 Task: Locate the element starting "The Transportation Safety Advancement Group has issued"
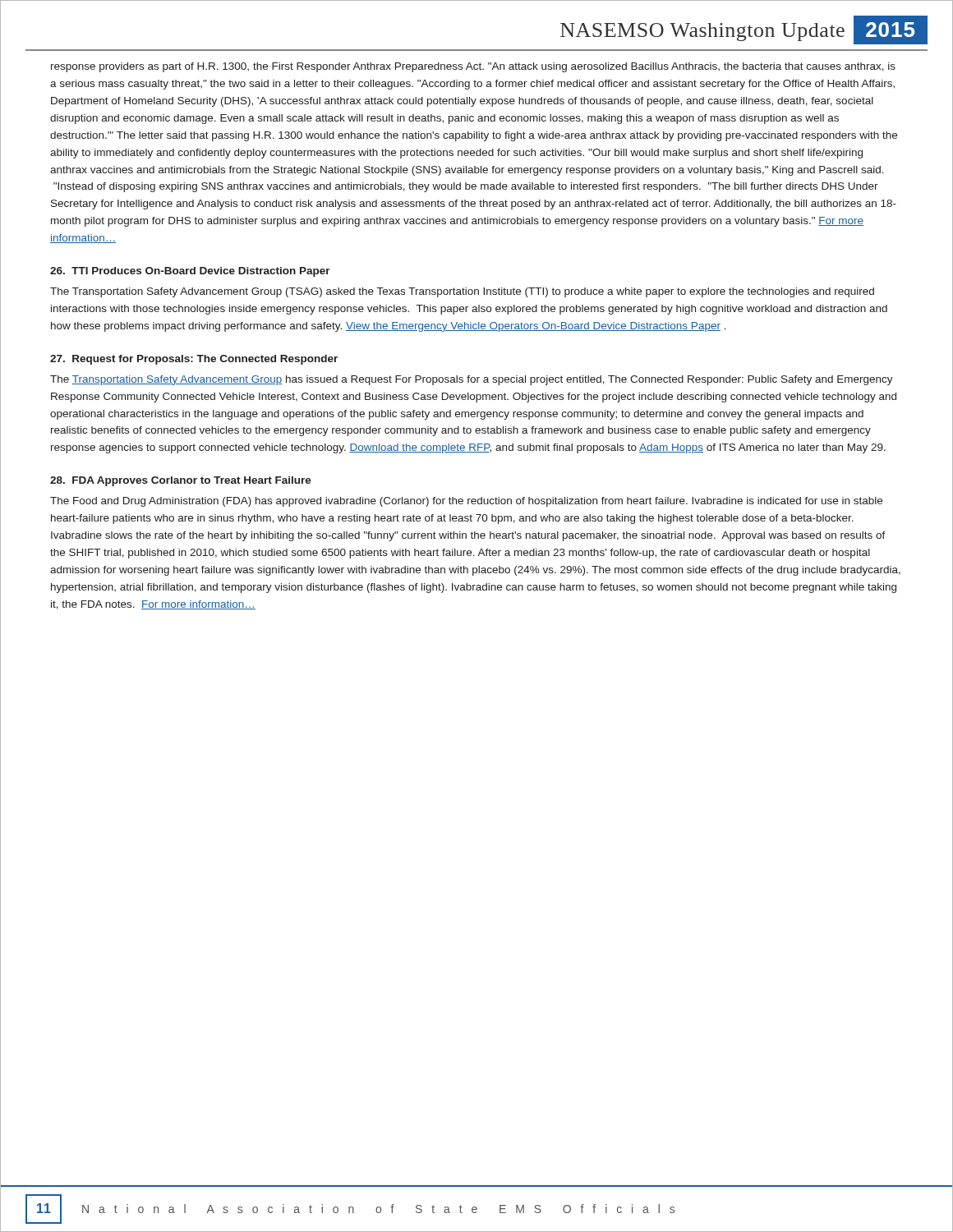pos(474,413)
